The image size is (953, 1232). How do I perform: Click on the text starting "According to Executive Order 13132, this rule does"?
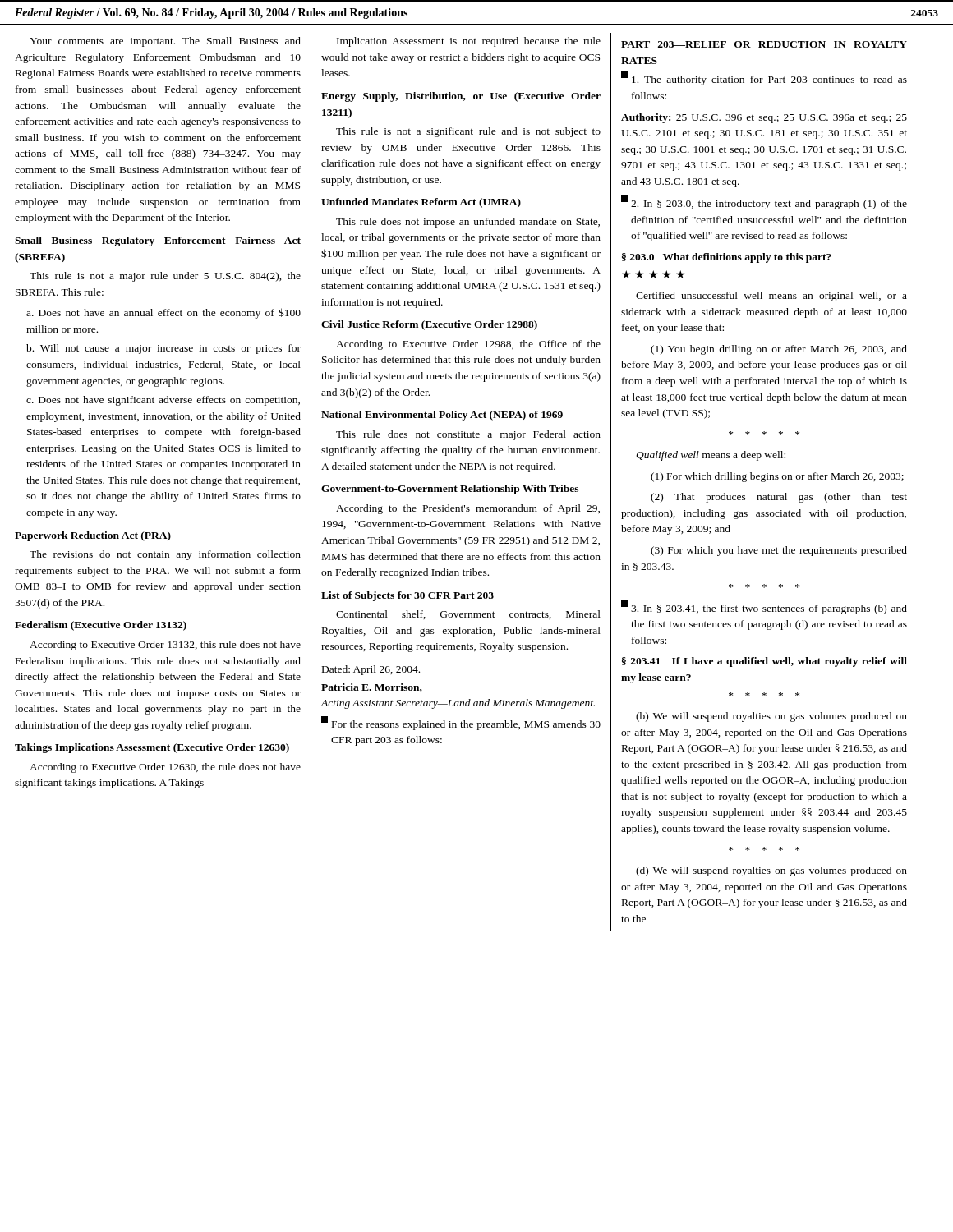(158, 685)
